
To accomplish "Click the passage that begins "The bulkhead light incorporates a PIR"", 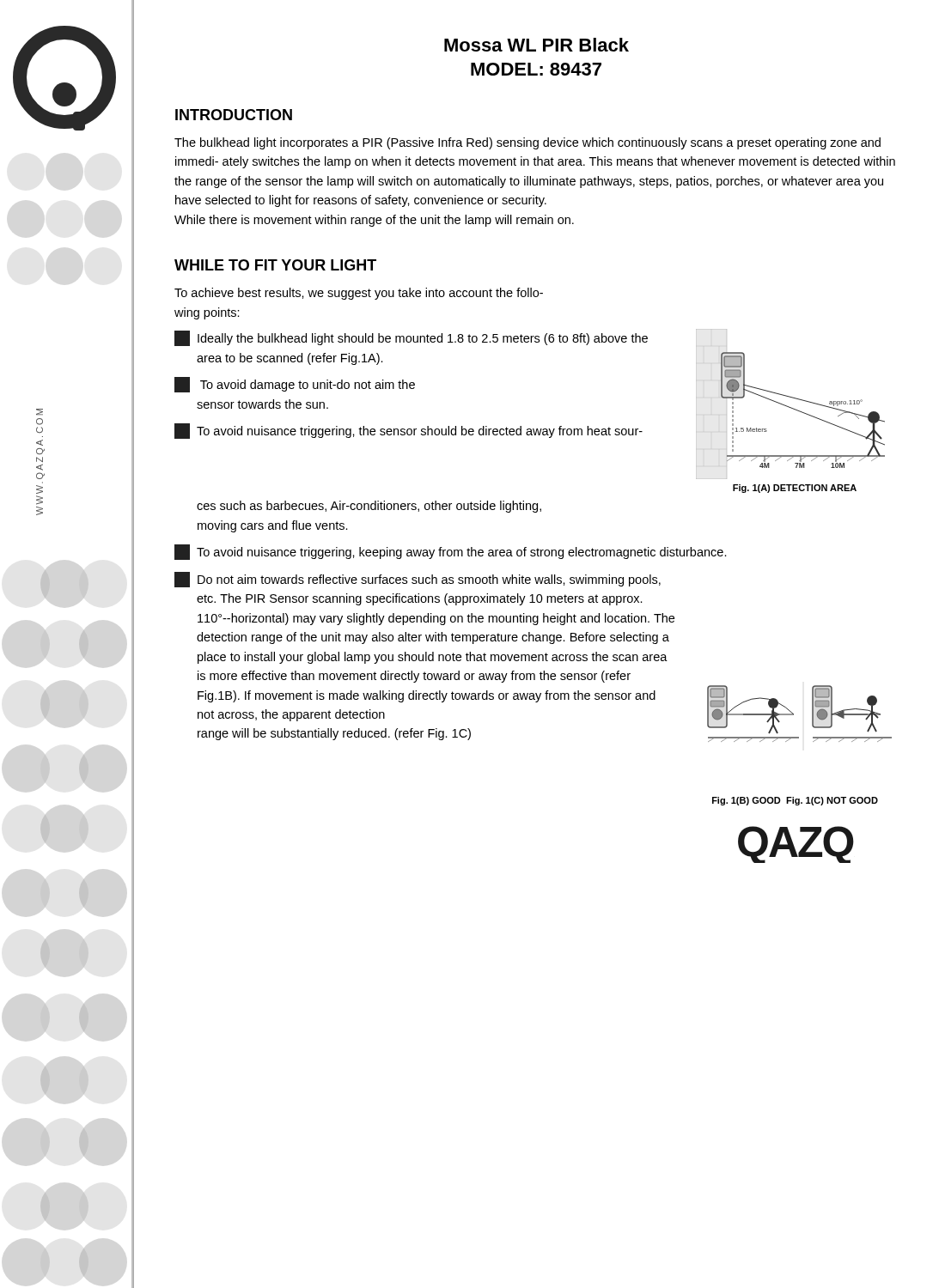I will tap(535, 181).
